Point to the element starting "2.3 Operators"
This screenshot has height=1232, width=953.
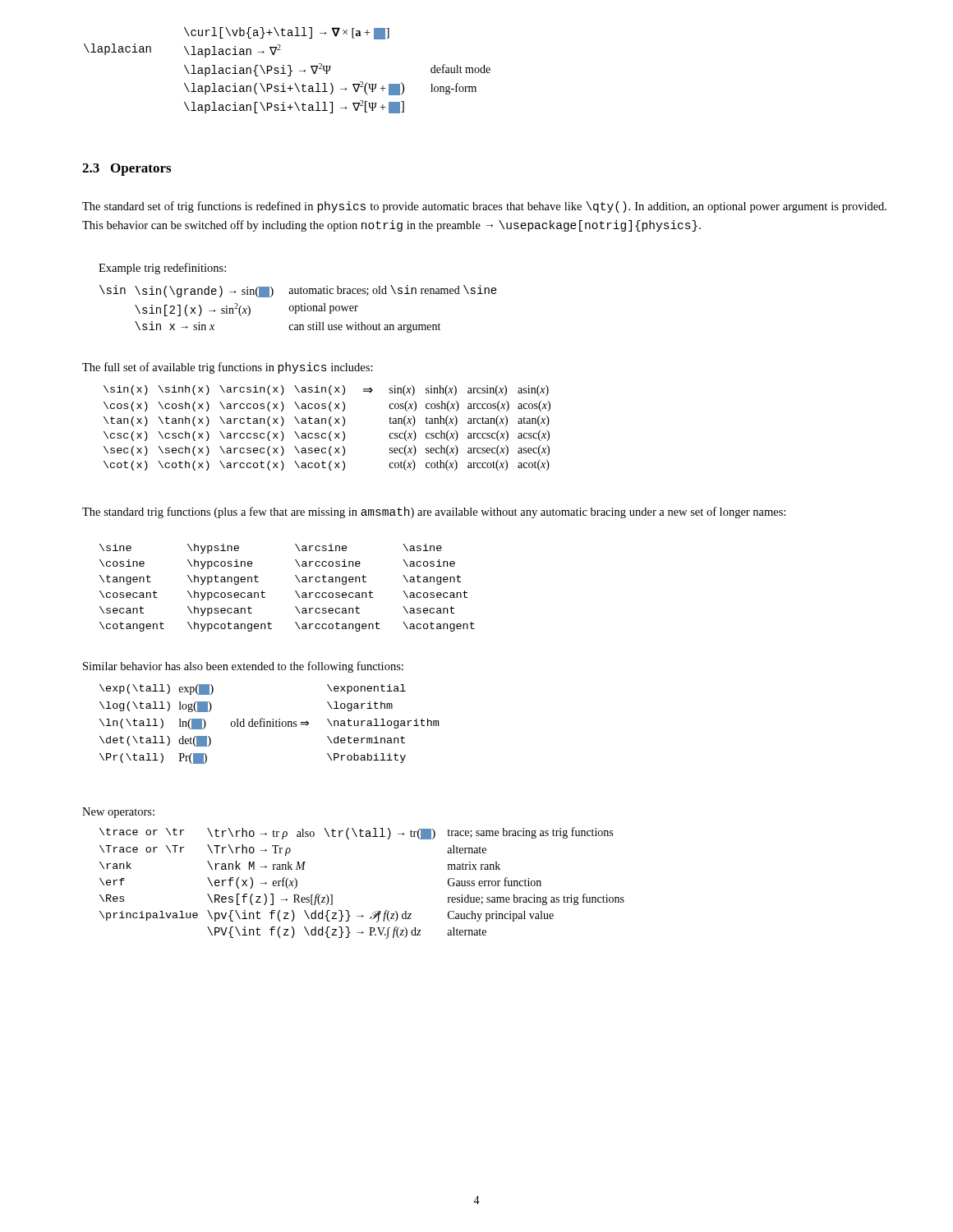pos(127,168)
